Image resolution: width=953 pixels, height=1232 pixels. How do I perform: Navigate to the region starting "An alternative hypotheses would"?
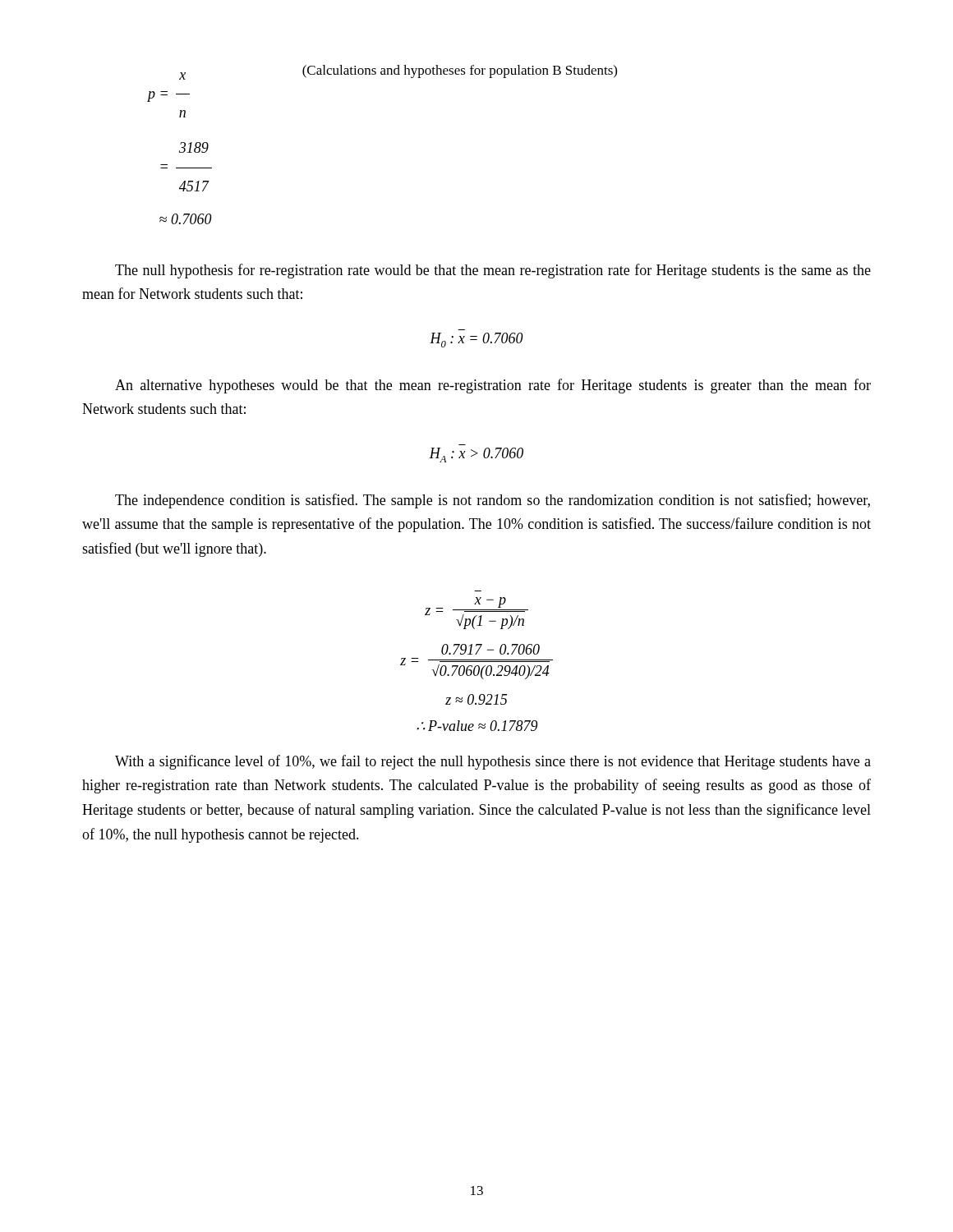pos(476,397)
